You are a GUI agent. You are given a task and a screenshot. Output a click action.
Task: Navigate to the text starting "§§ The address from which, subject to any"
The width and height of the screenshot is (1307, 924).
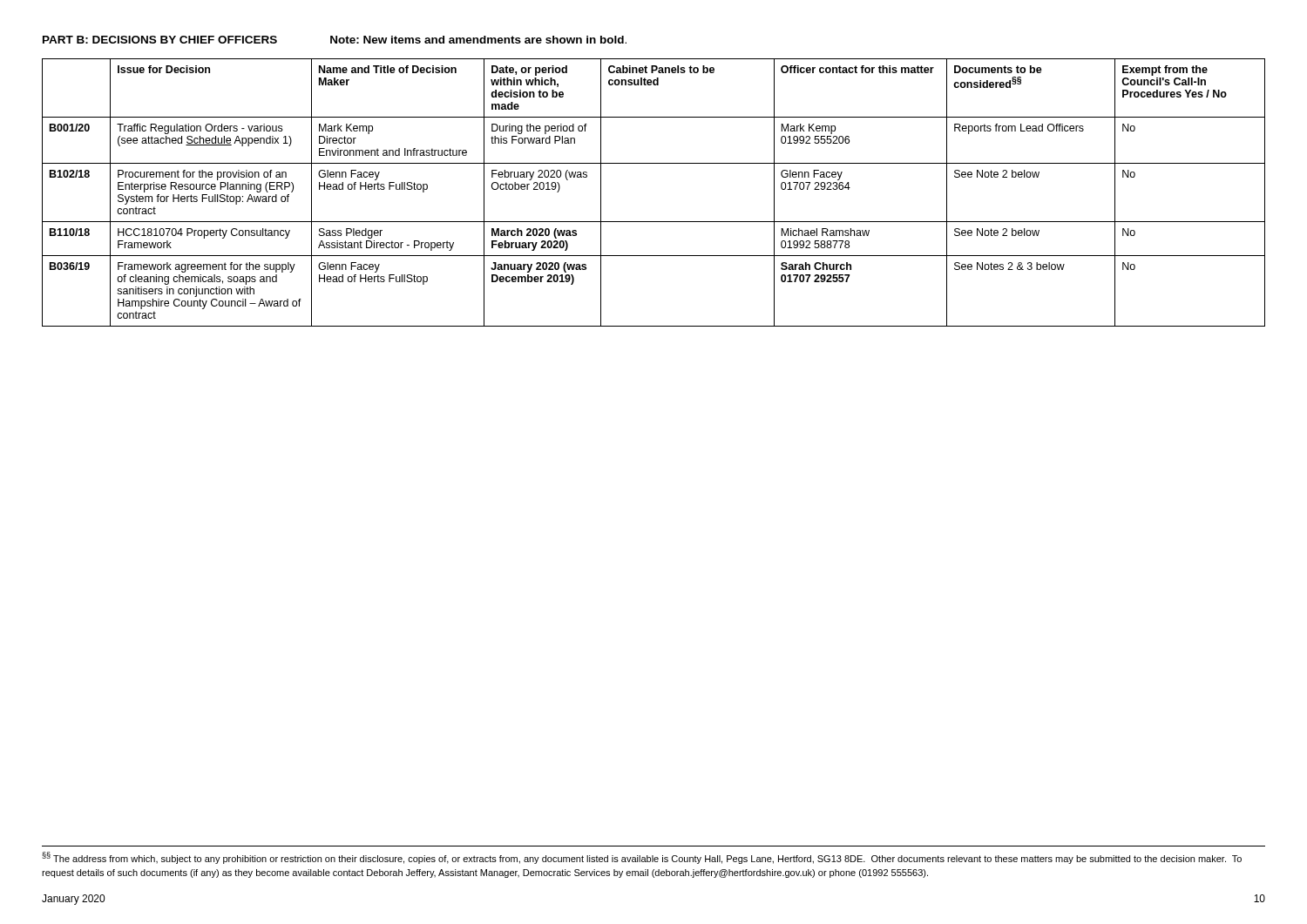[642, 865]
